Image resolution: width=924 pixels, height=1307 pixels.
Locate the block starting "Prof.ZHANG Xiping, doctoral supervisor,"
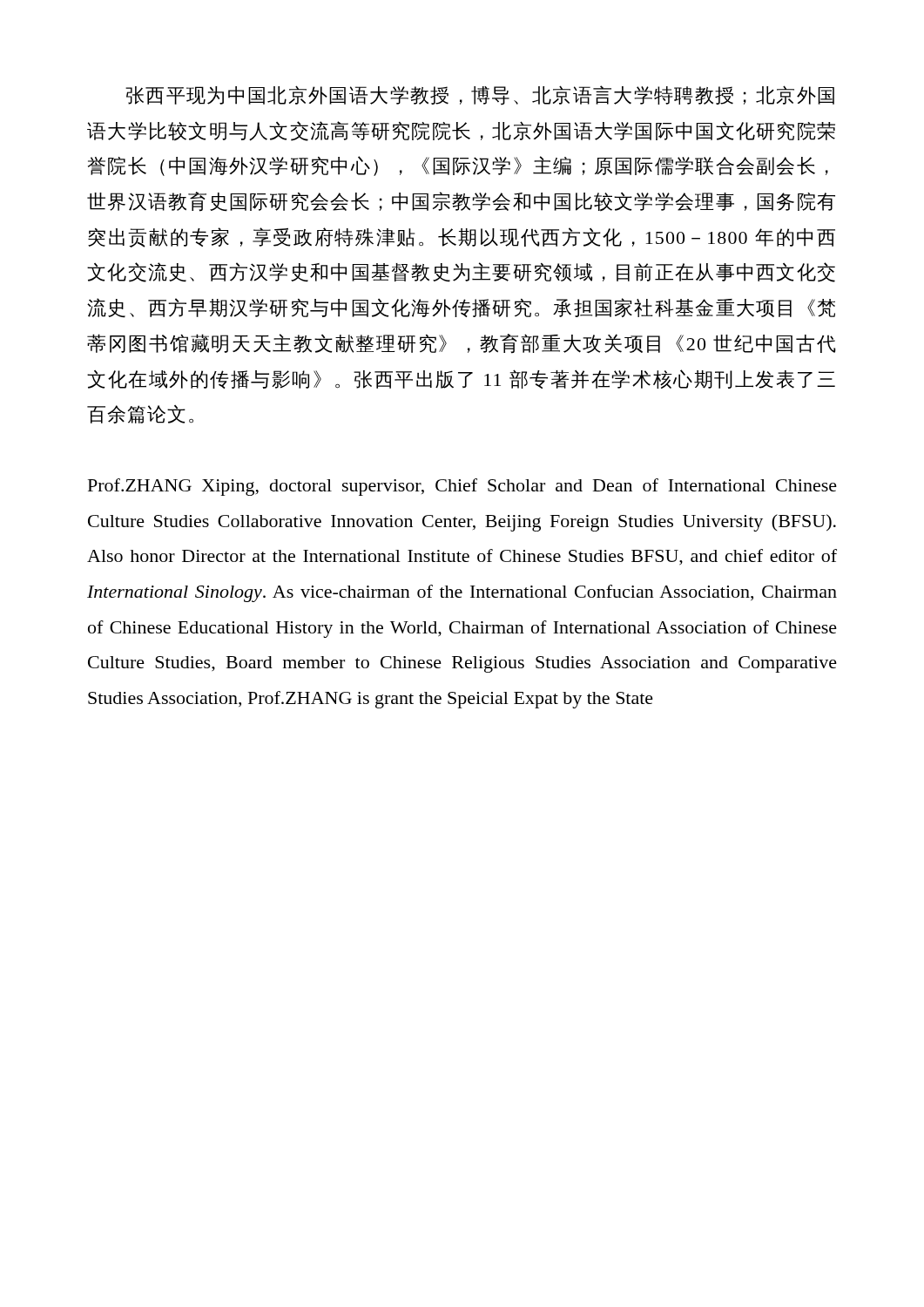tap(462, 592)
